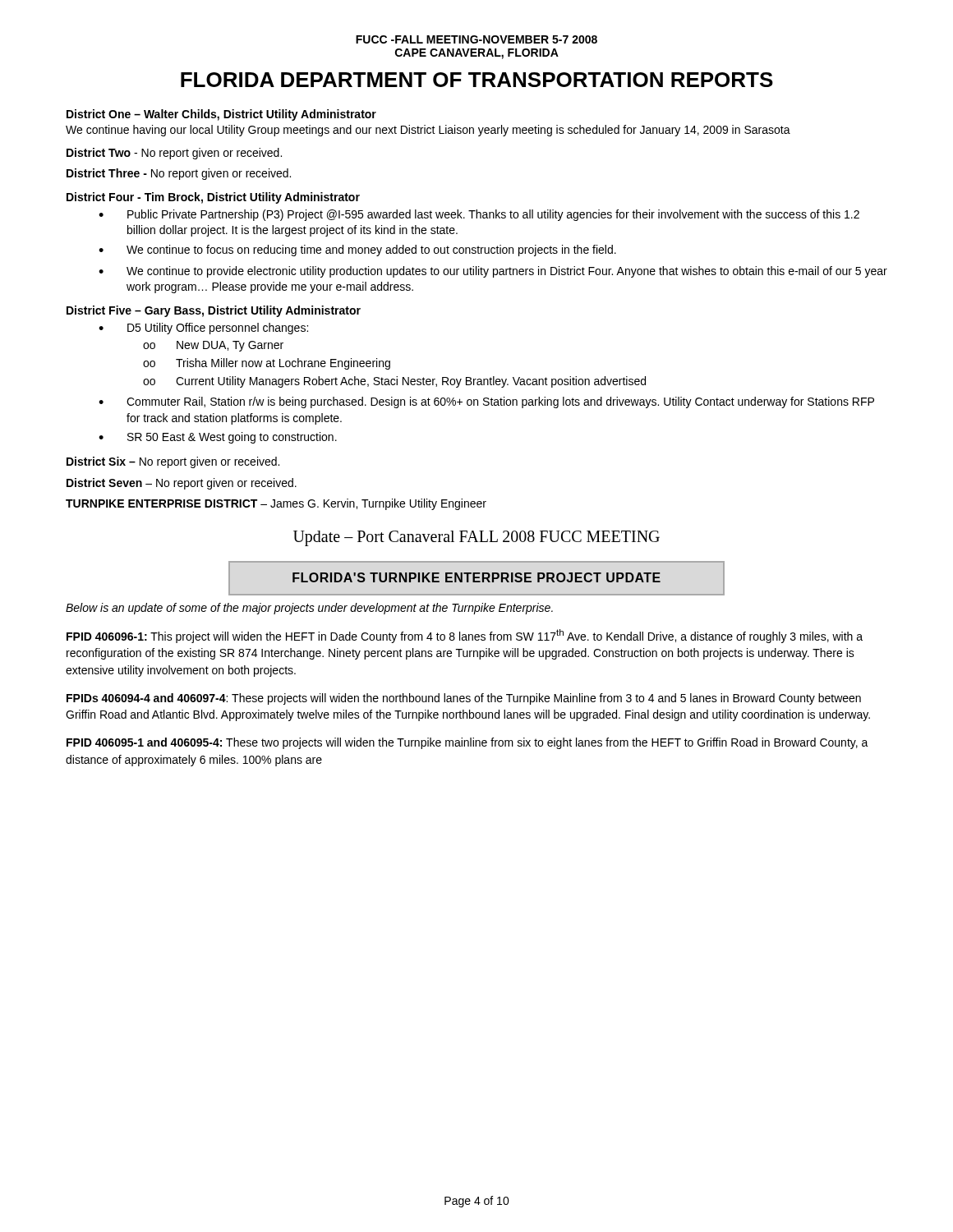Point to the element starting "FPIDs 406094-4 and 406097-4: These"
Image resolution: width=953 pixels, height=1232 pixels.
tap(468, 706)
